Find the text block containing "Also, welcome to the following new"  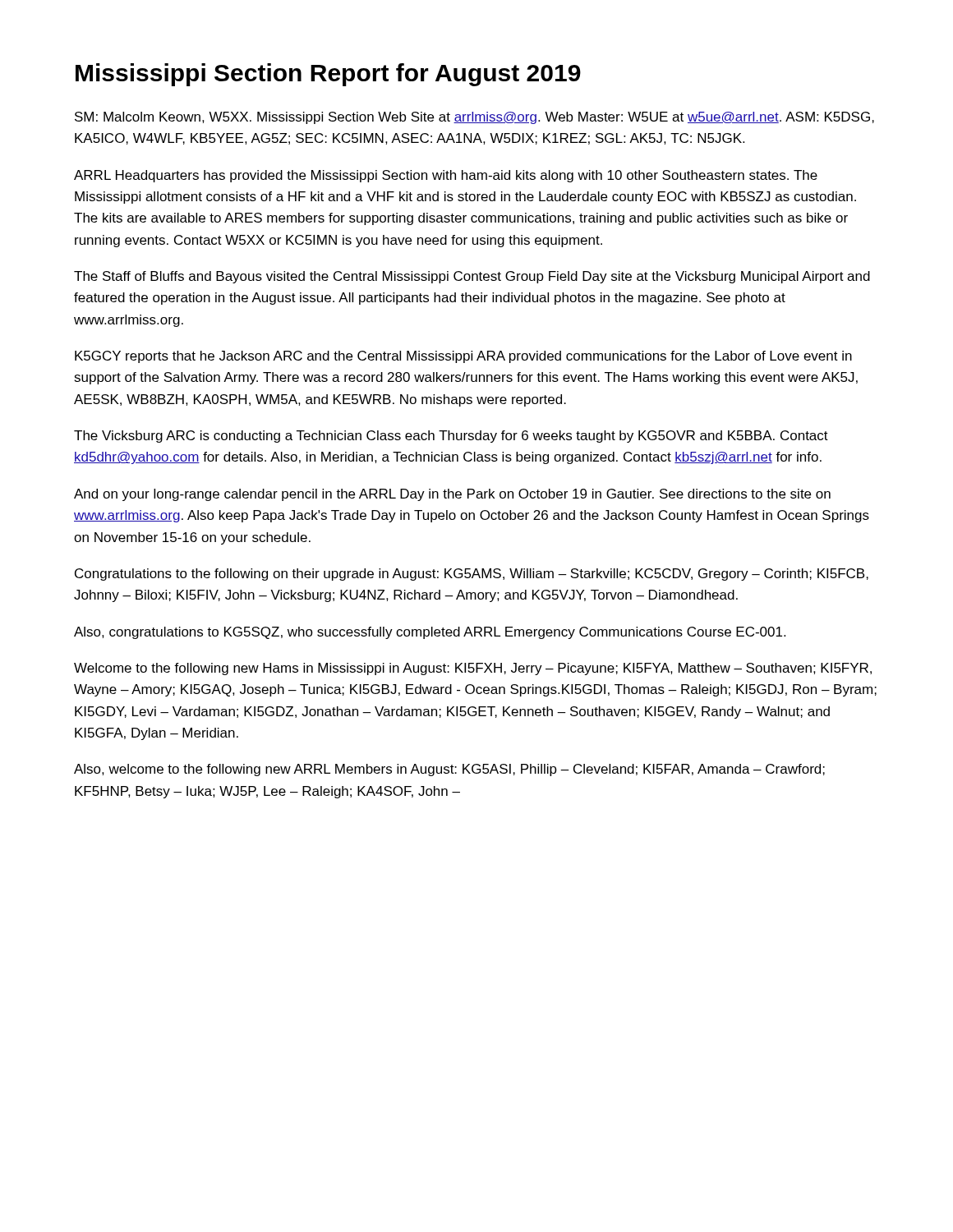[x=450, y=780]
